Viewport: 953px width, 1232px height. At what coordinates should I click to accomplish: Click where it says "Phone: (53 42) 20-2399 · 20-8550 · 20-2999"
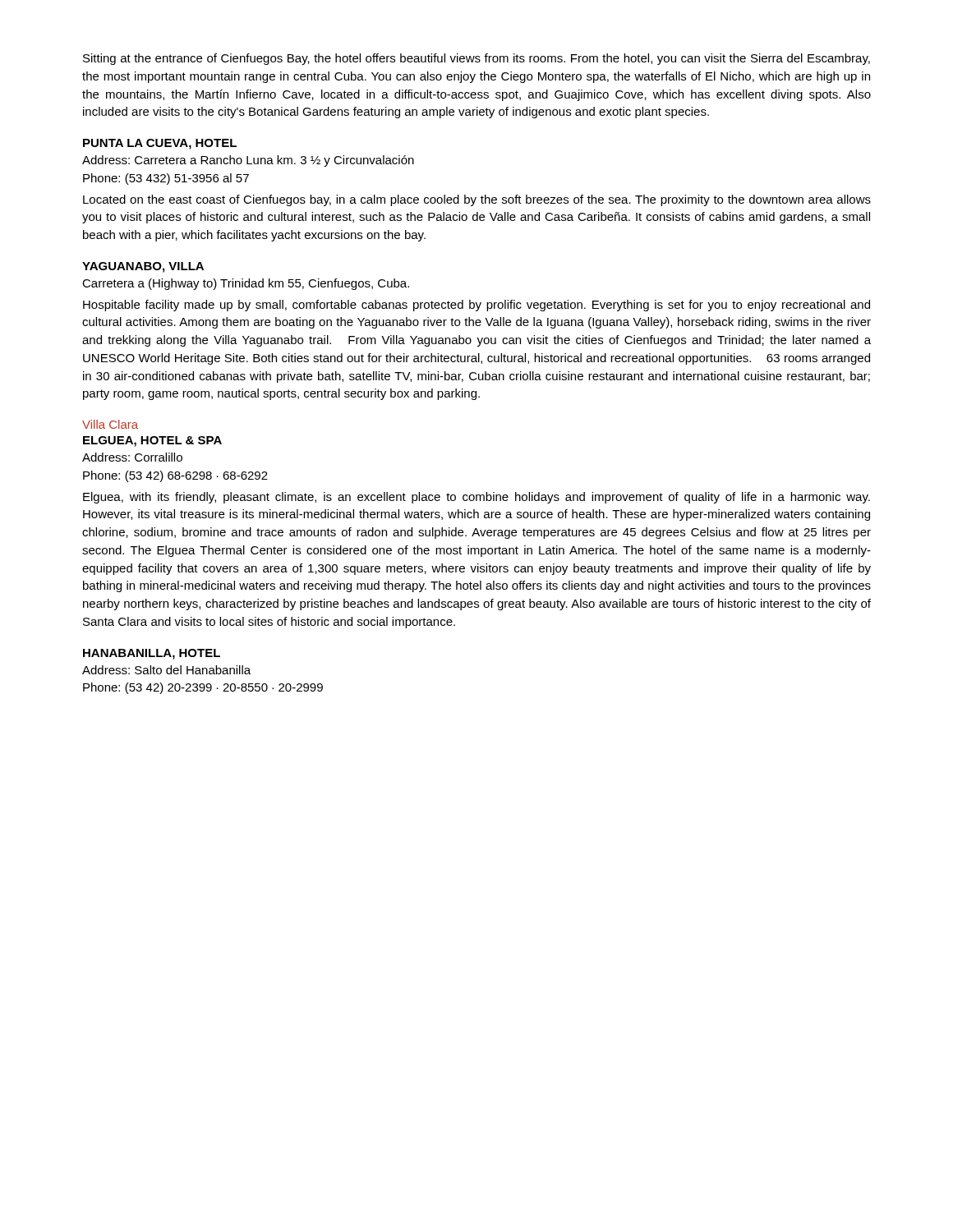pyautogui.click(x=203, y=687)
